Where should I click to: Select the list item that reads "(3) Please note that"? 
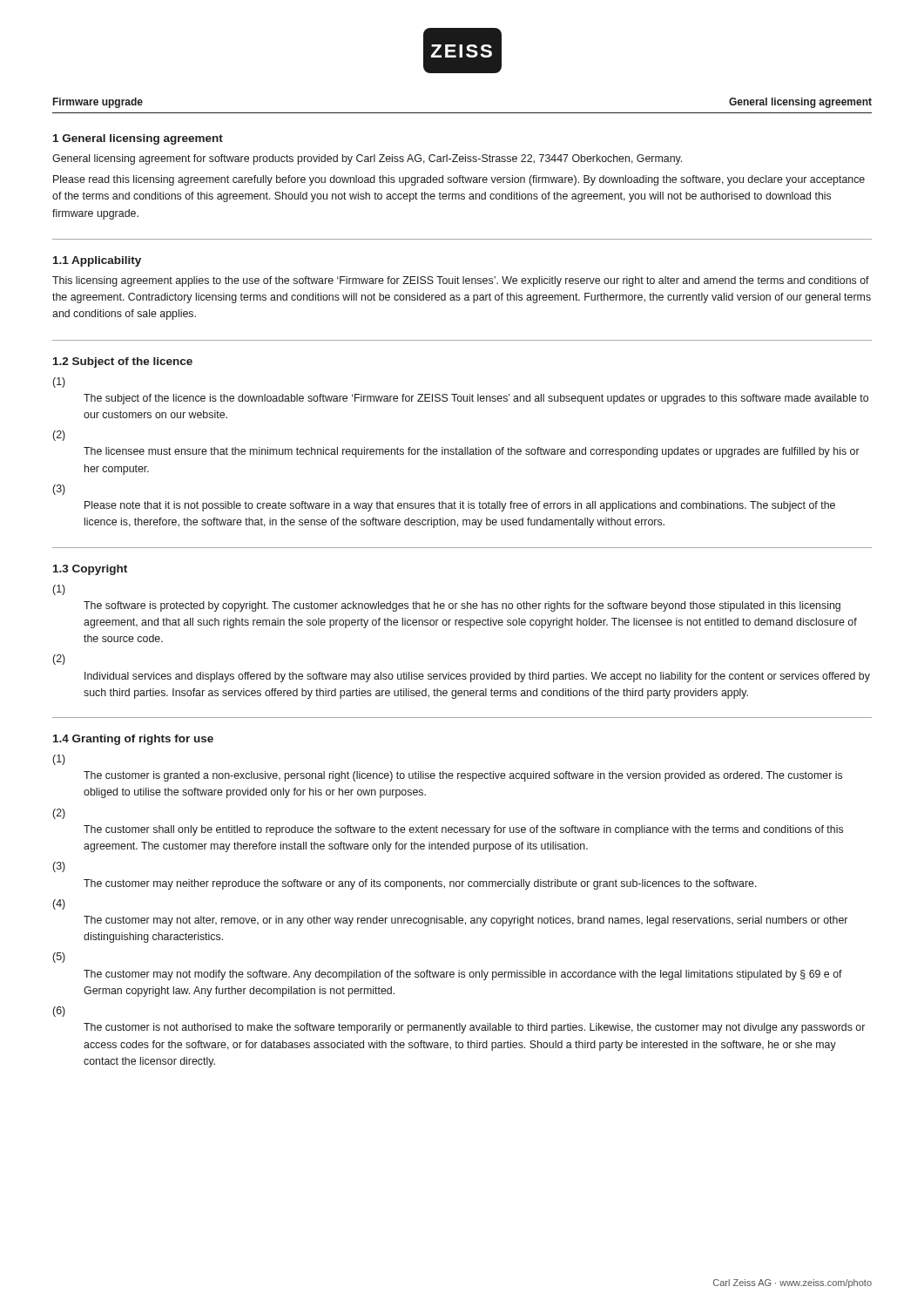[462, 507]
